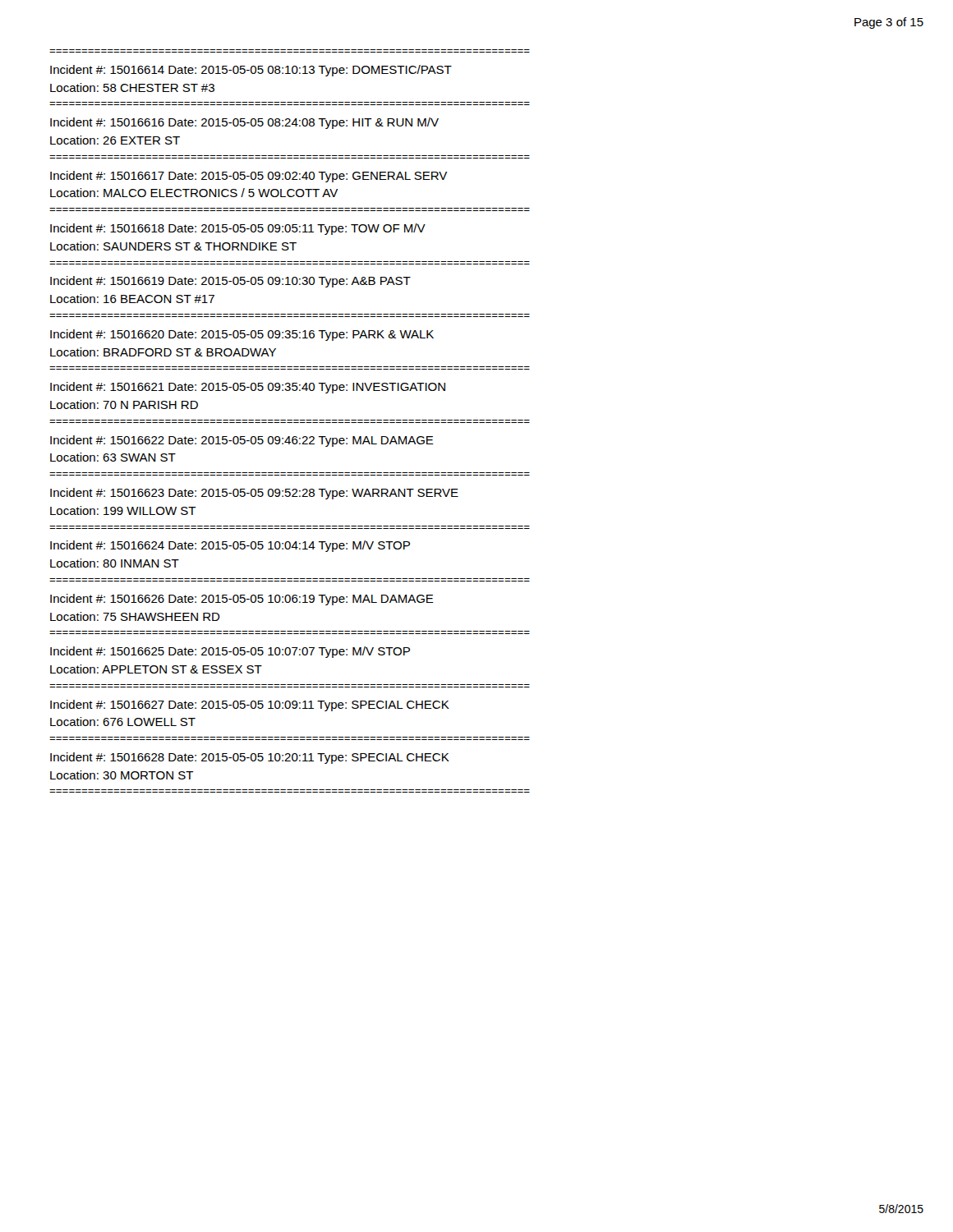The height and width of the screenshot is (1232, 953).
Task: Locate the block of text that opens with "Incident #: 15016621 Date: 2015-05-05 09:35:40 Type:"
Action: point(248,388)
